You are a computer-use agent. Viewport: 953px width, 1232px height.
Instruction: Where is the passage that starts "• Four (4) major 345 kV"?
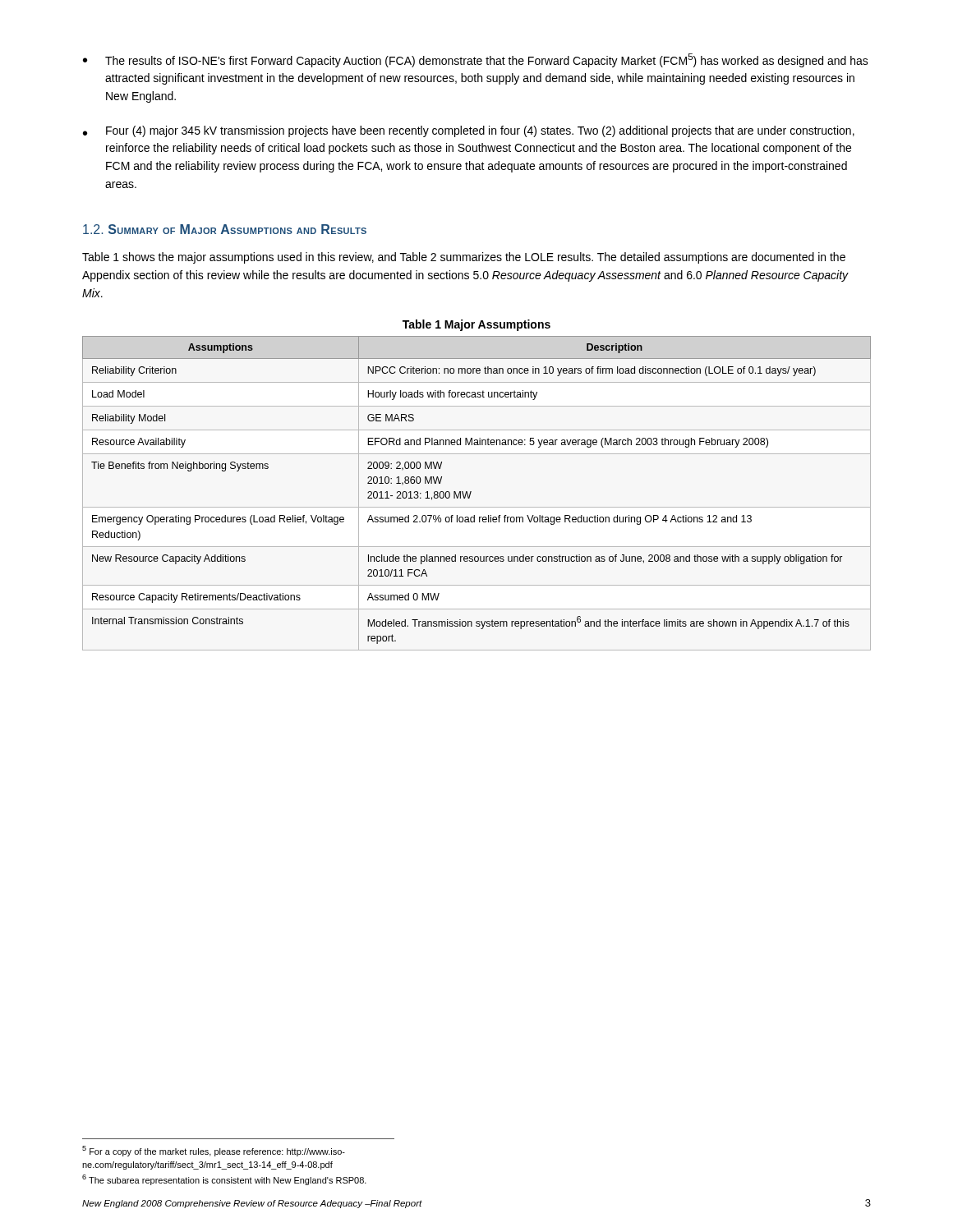pyautogui.click(x=476, y=158)
